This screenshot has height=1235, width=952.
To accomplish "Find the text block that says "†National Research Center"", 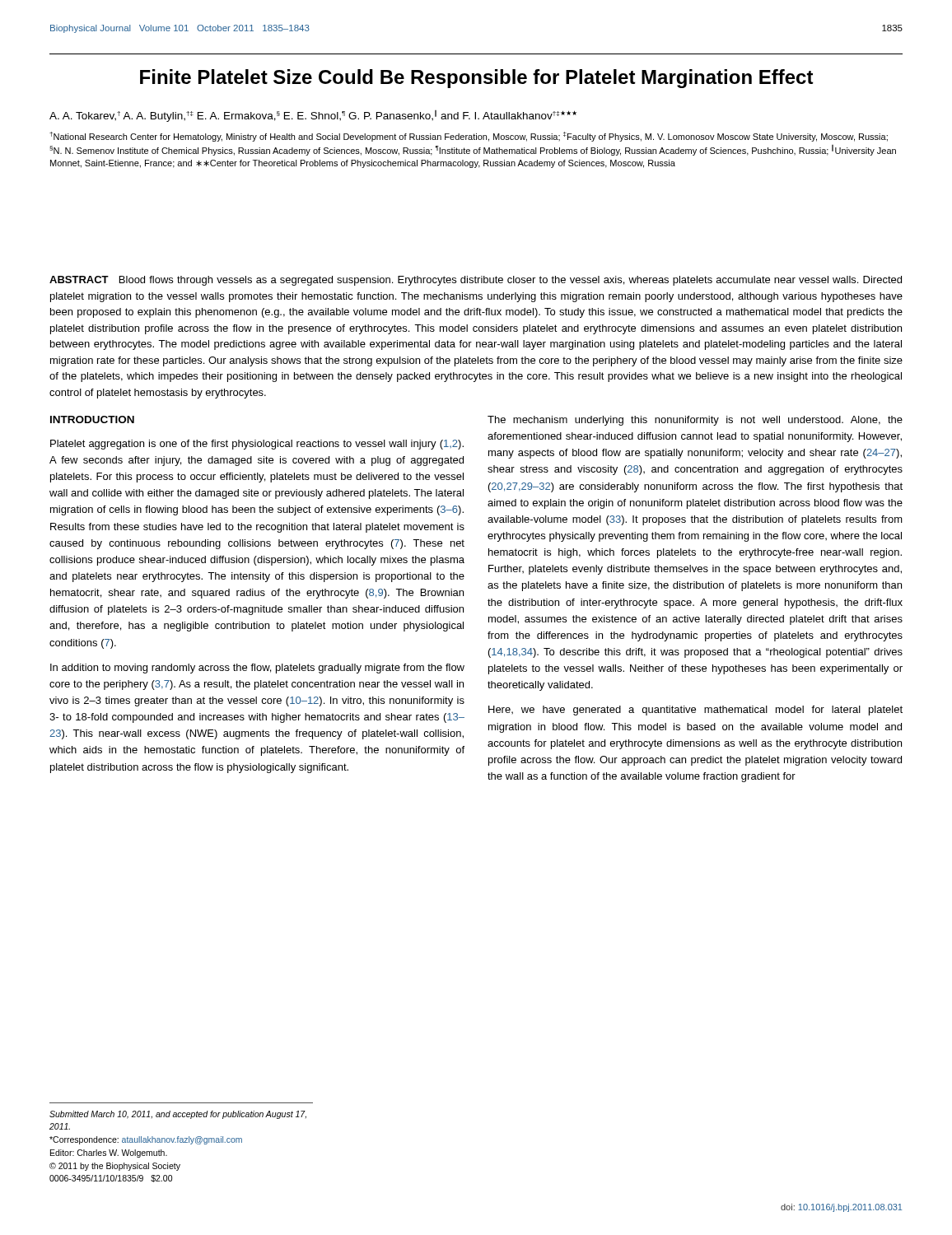I will (x=473, y=149).
